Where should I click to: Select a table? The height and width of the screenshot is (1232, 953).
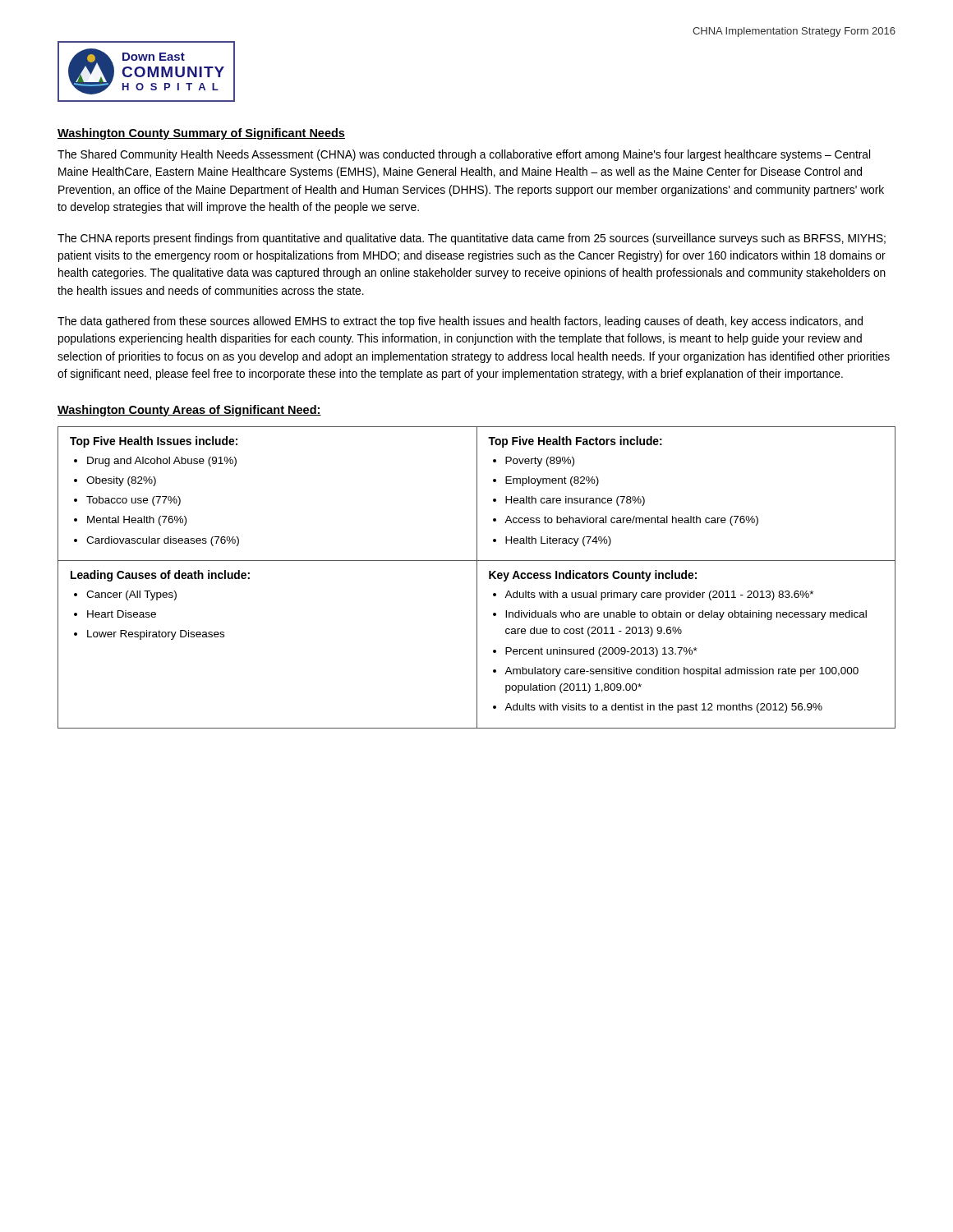pyautogui.click(x=476, y=577)
